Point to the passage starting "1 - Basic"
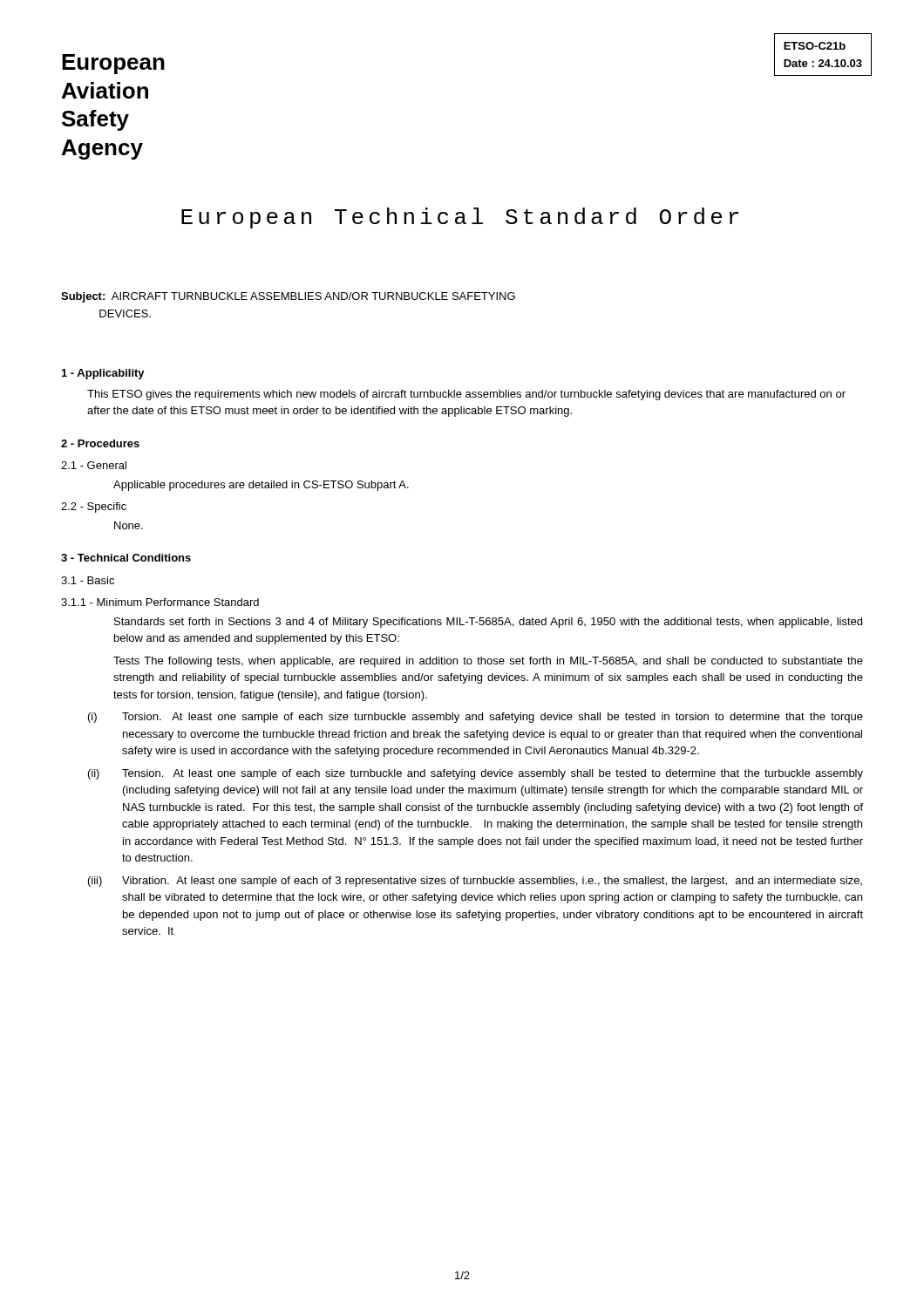This screenshot has width=924, height=1308. (x=88, y=580)
